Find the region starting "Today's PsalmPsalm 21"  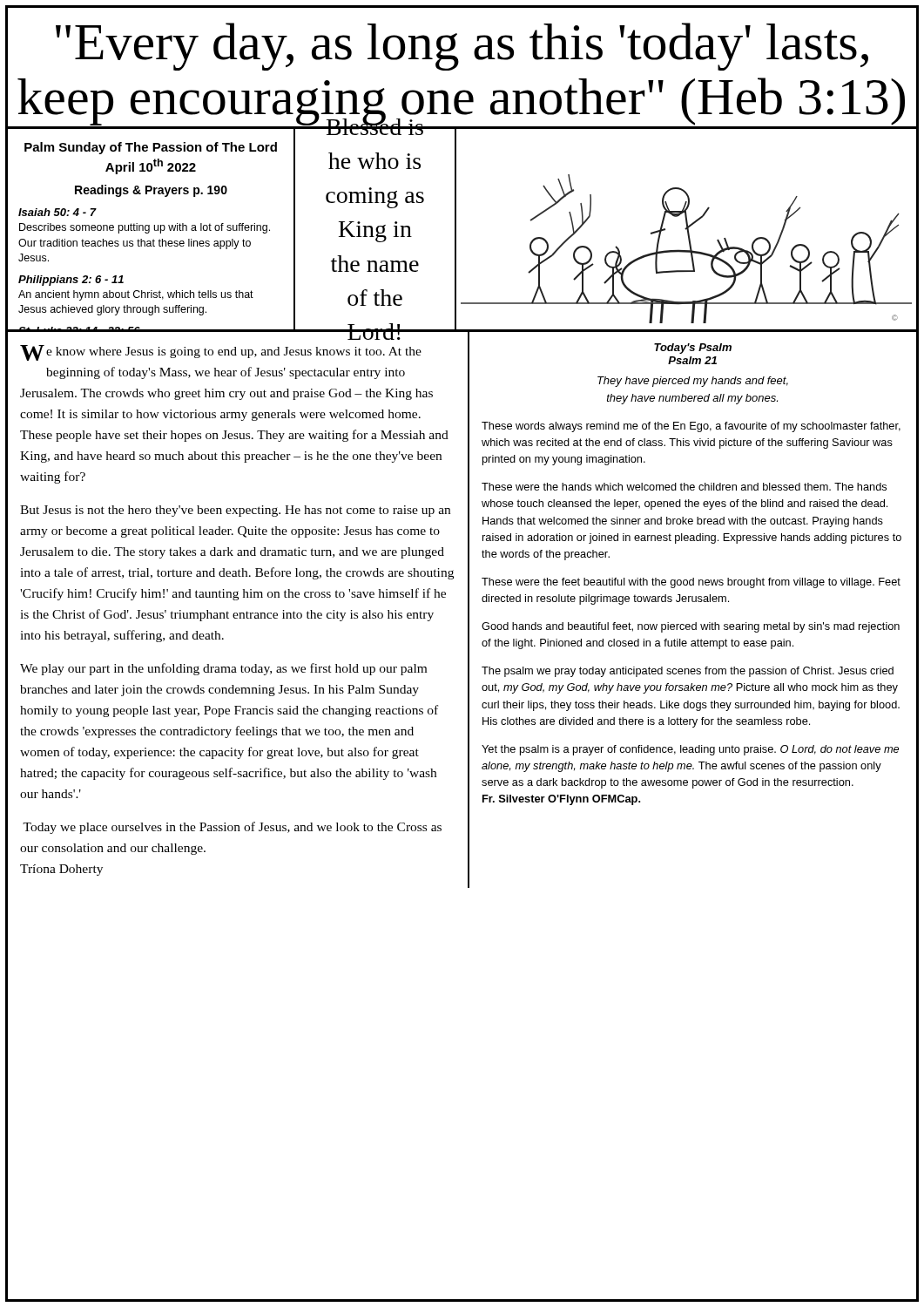(x=693, y=354)
